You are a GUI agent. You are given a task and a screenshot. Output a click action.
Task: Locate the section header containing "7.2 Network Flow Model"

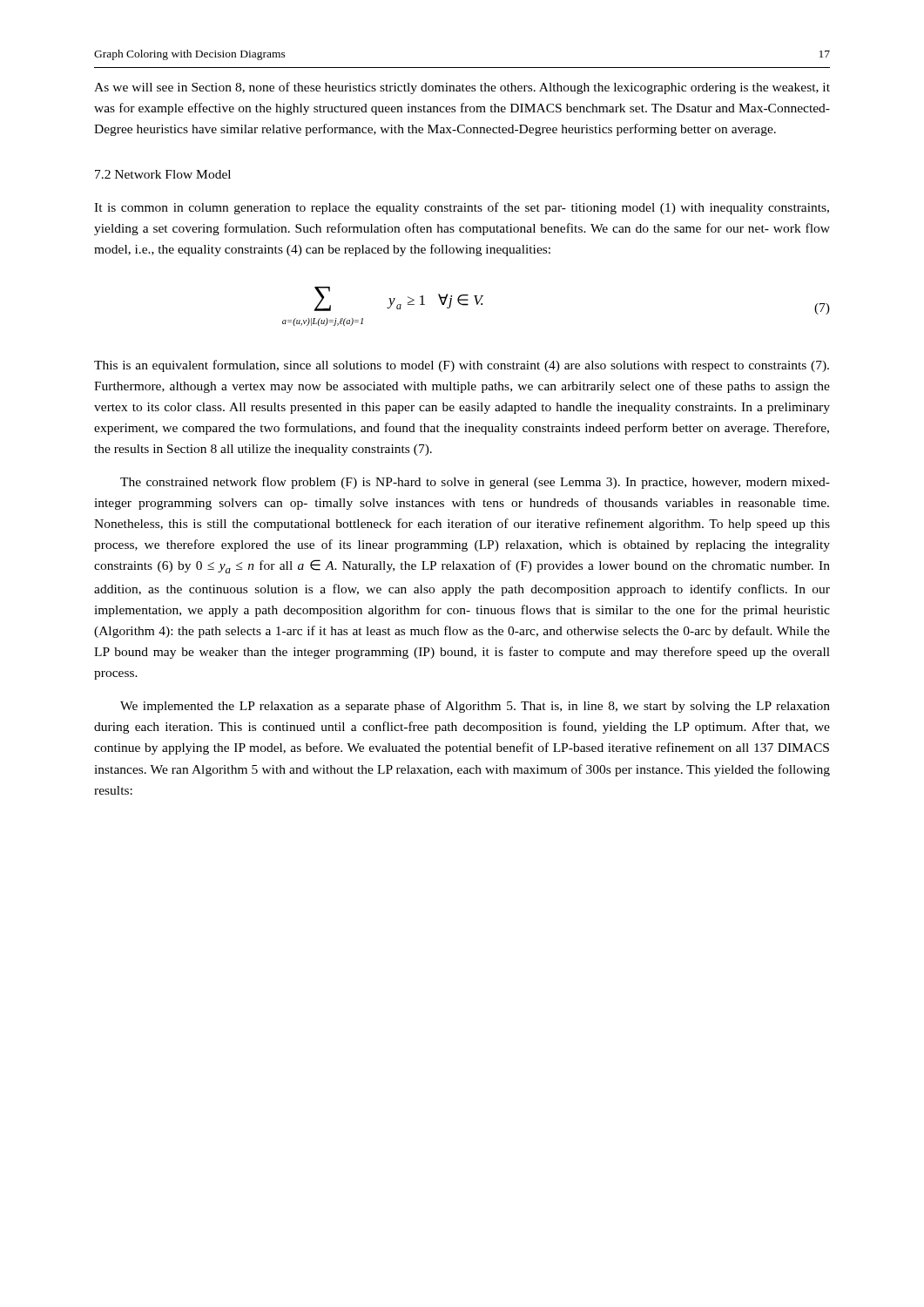(163, 174)
